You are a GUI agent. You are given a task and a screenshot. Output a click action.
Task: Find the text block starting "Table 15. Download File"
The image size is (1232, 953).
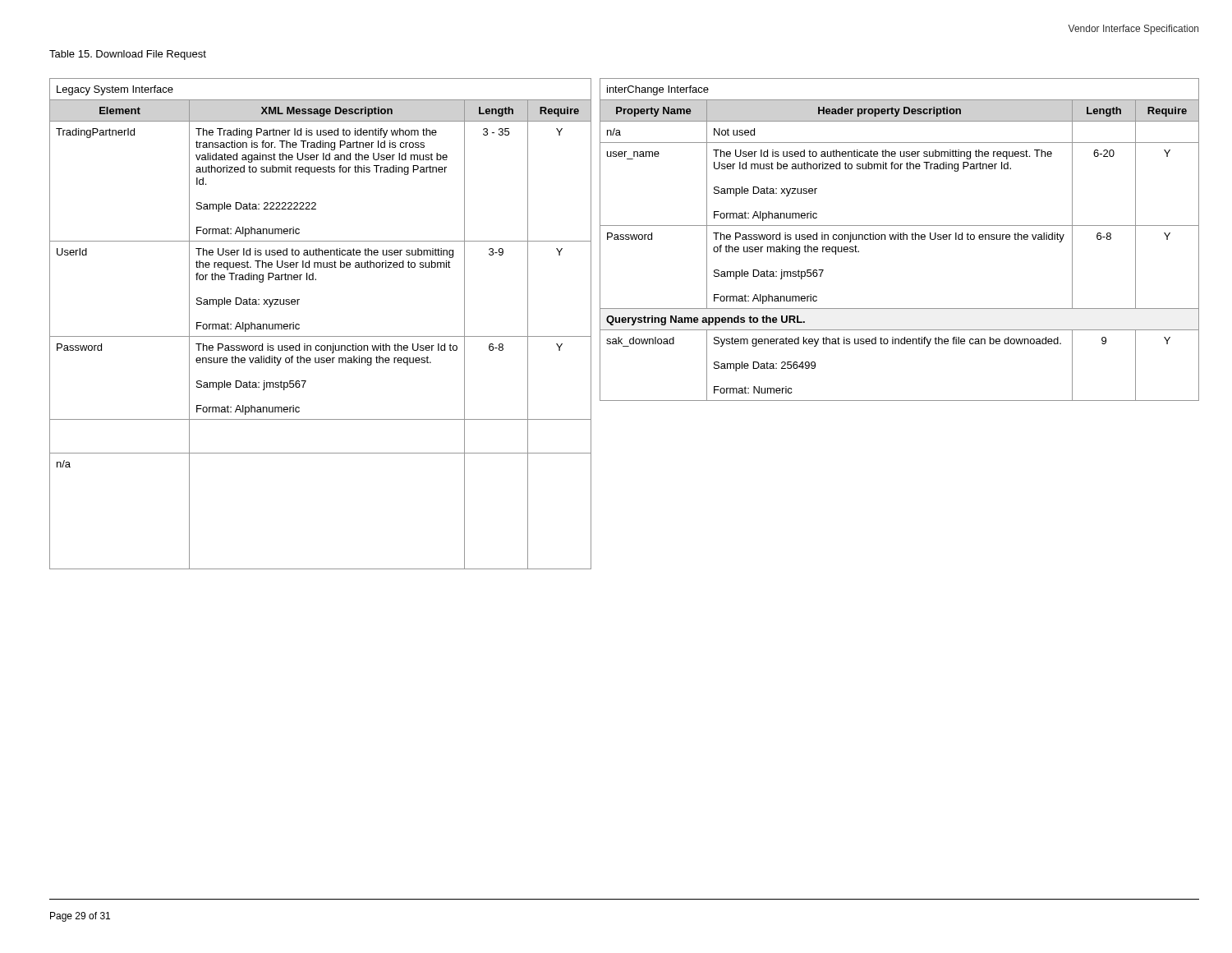coord(128,54)
